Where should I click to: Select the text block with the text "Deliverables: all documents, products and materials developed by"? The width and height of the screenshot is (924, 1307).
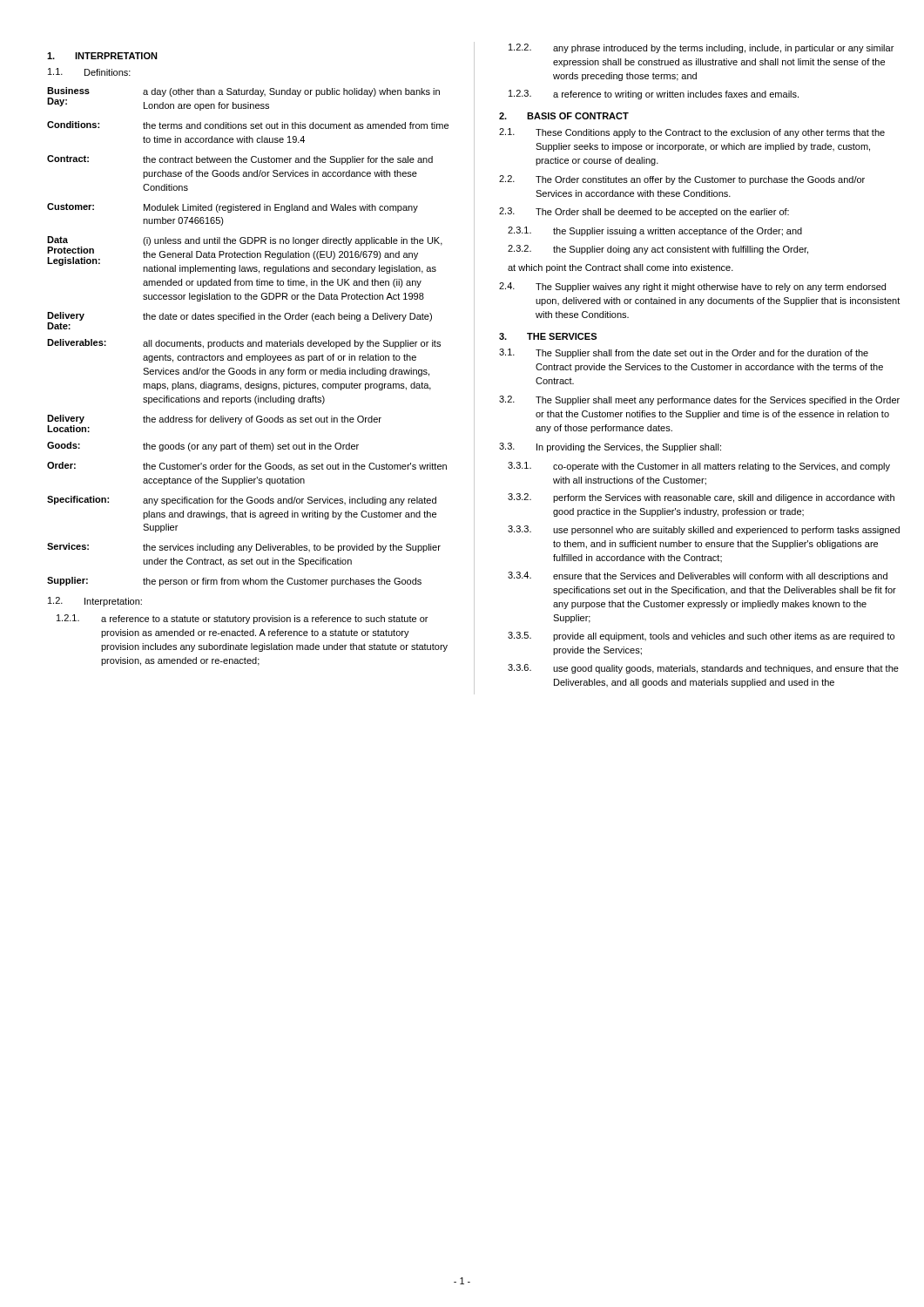point(248,372)
